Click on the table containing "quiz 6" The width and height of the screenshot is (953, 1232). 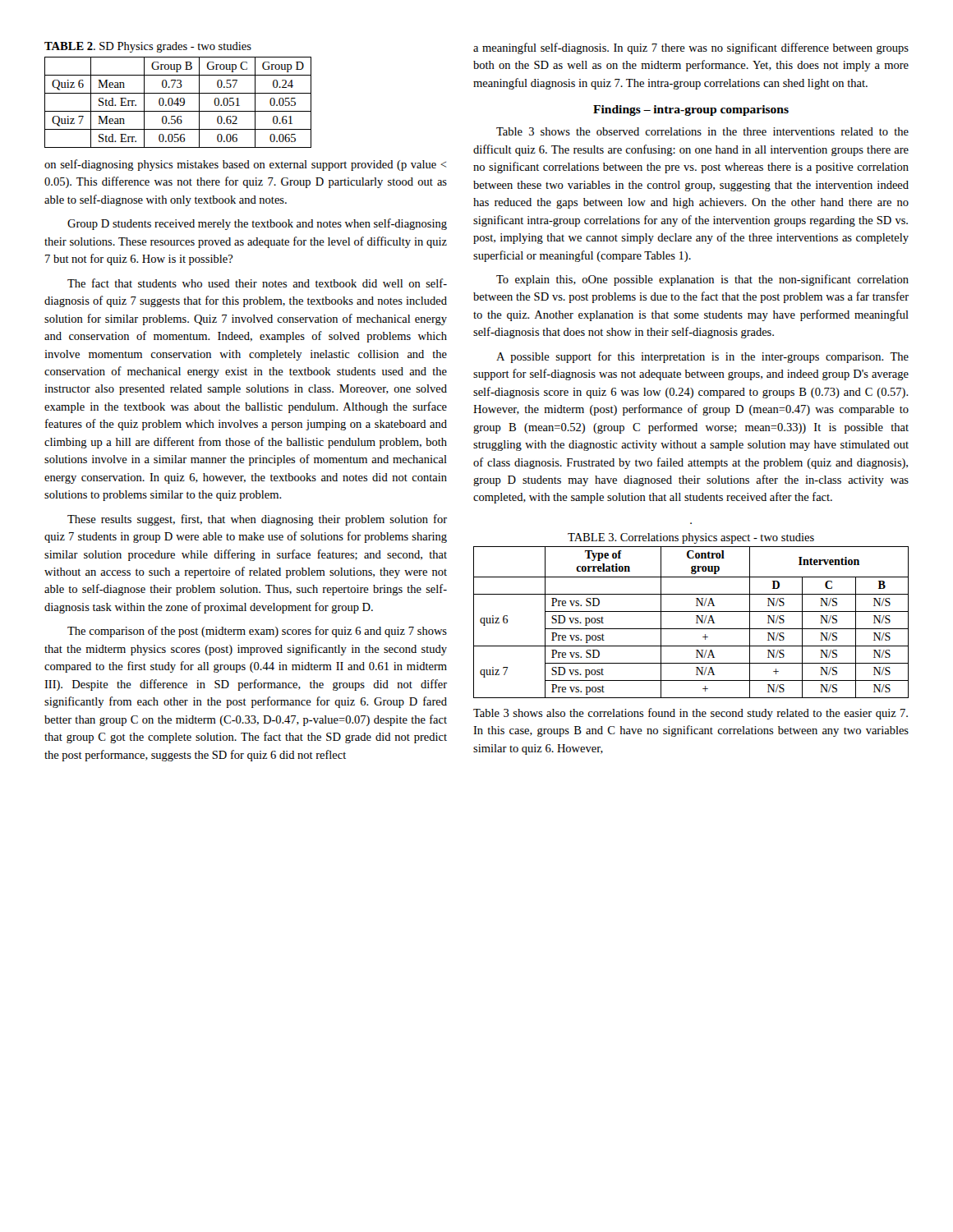(x=691, y=622)
